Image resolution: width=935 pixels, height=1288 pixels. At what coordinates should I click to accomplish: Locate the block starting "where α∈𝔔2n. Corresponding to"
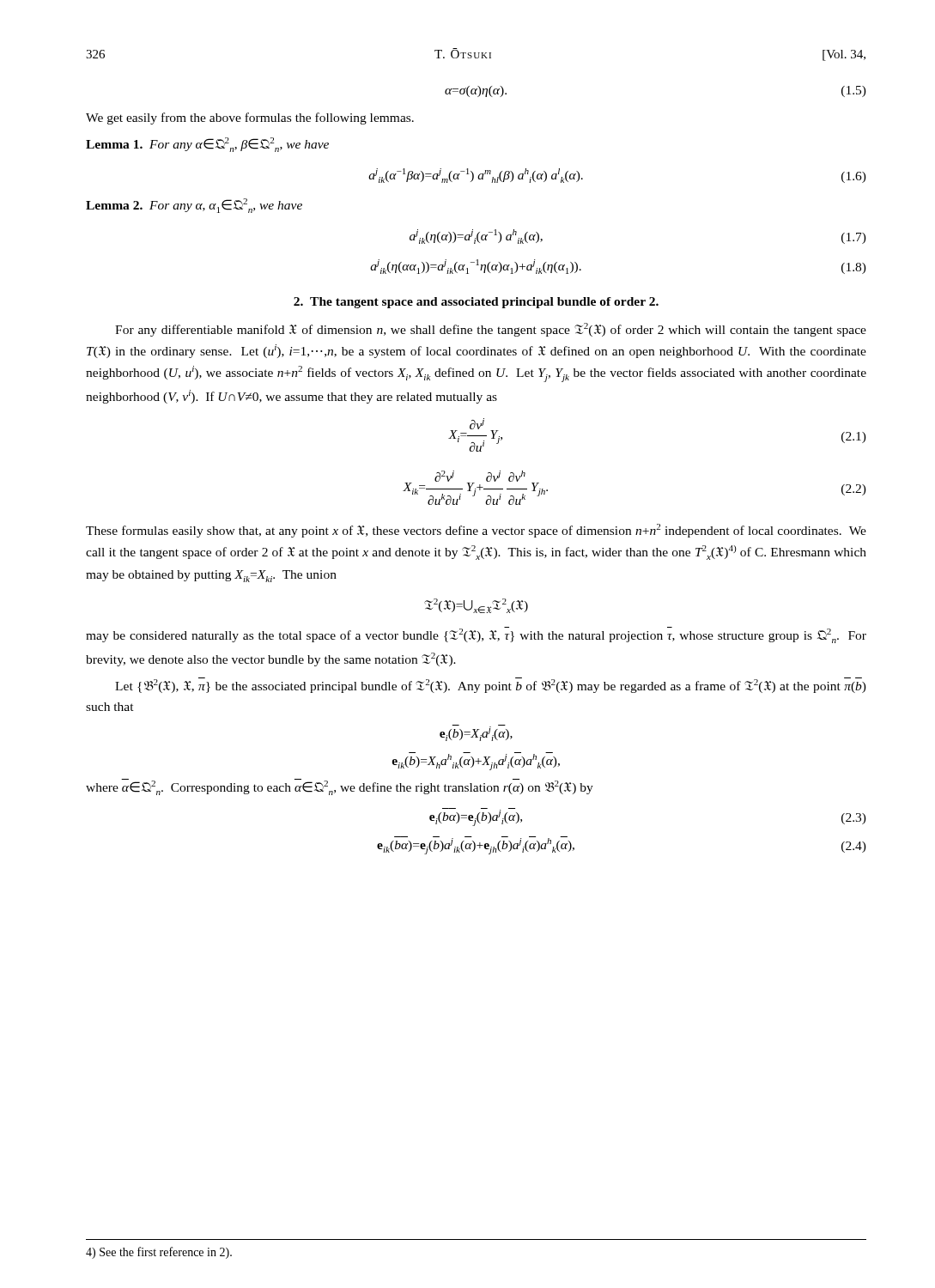(x=476, y=788)
